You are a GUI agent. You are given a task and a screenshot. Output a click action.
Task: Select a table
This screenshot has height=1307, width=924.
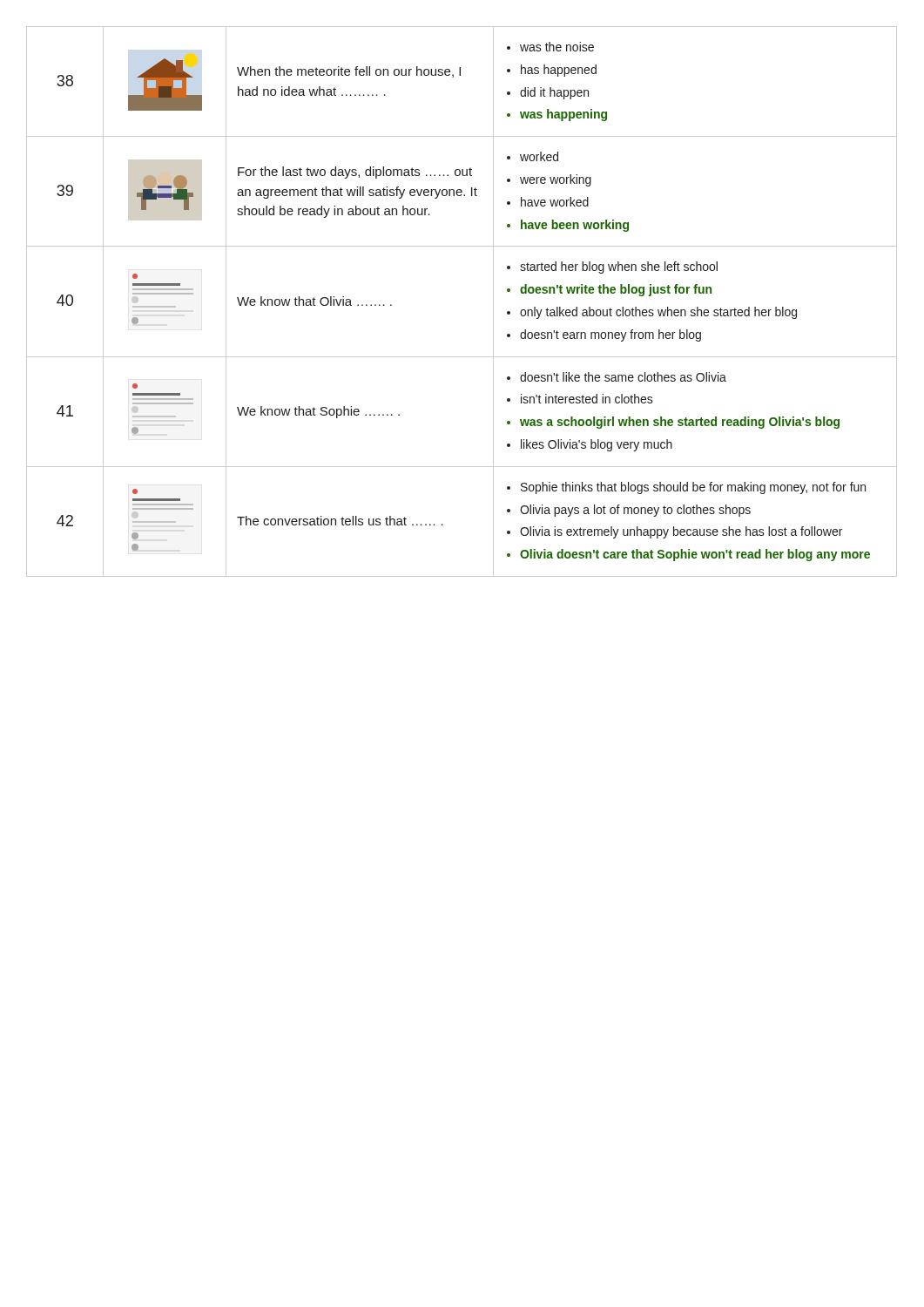[462, 301]
